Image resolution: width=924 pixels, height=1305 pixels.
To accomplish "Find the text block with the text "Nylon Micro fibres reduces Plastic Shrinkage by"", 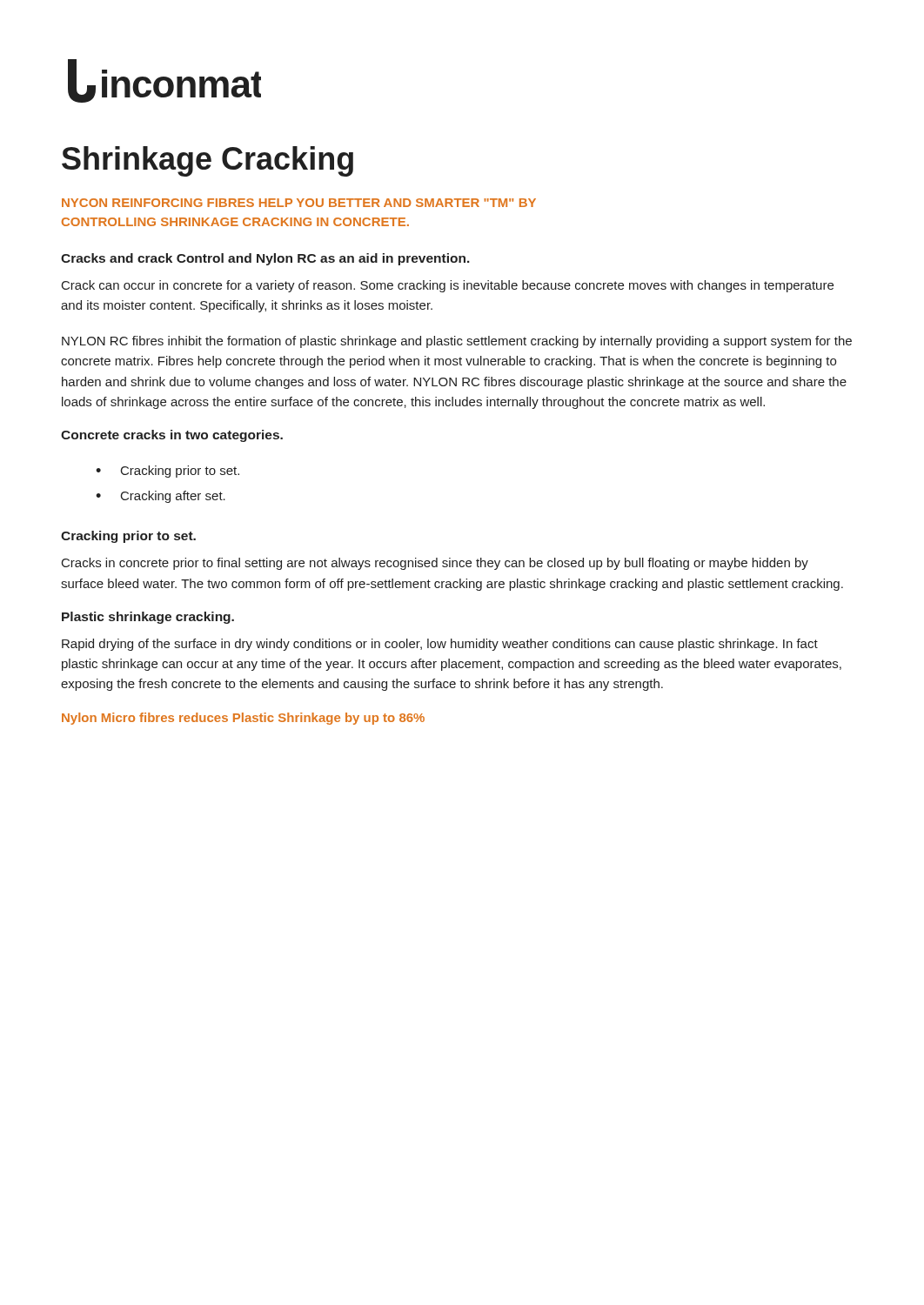I will point(243,717).
